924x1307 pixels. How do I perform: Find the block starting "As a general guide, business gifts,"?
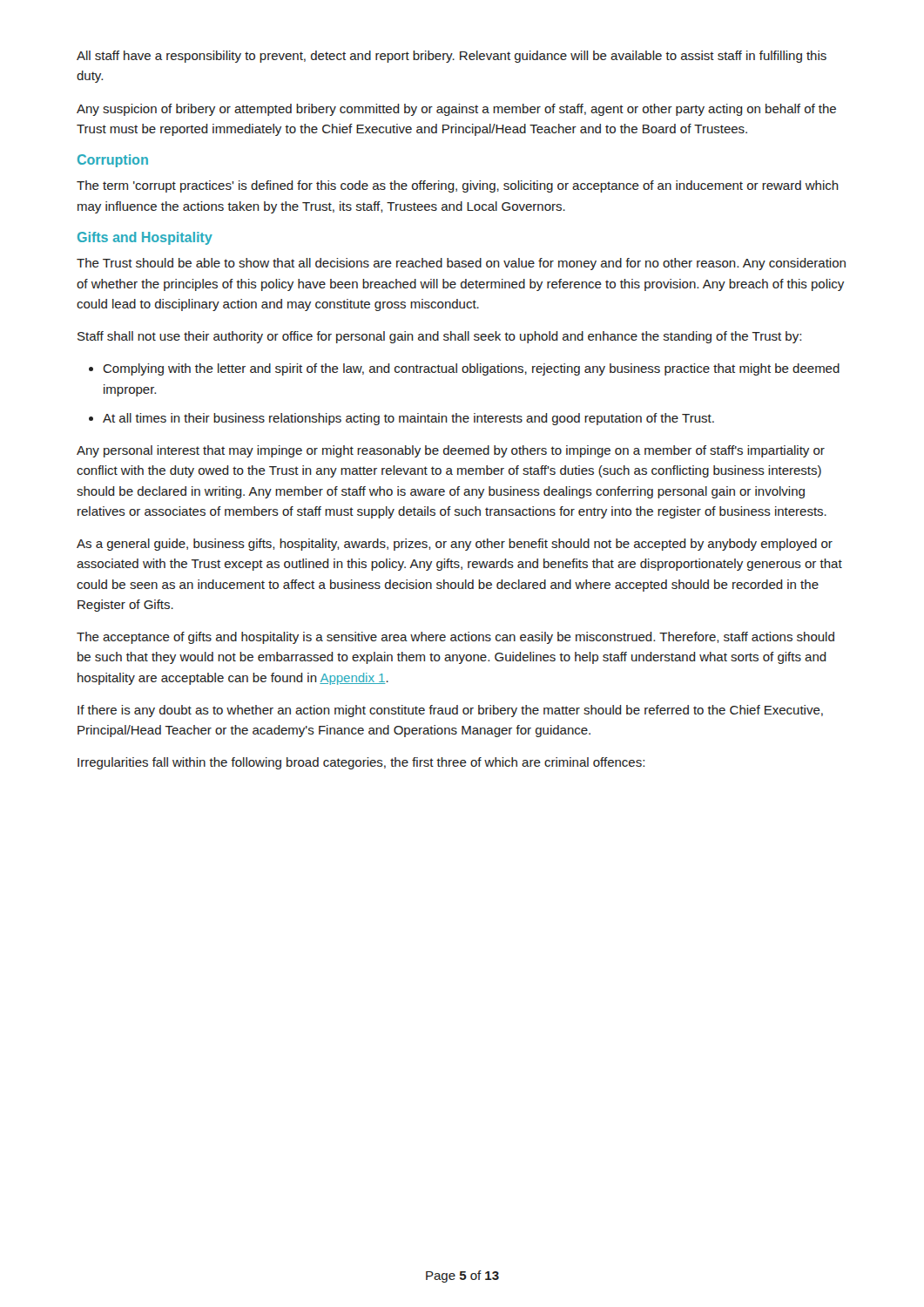coord(462,574)
